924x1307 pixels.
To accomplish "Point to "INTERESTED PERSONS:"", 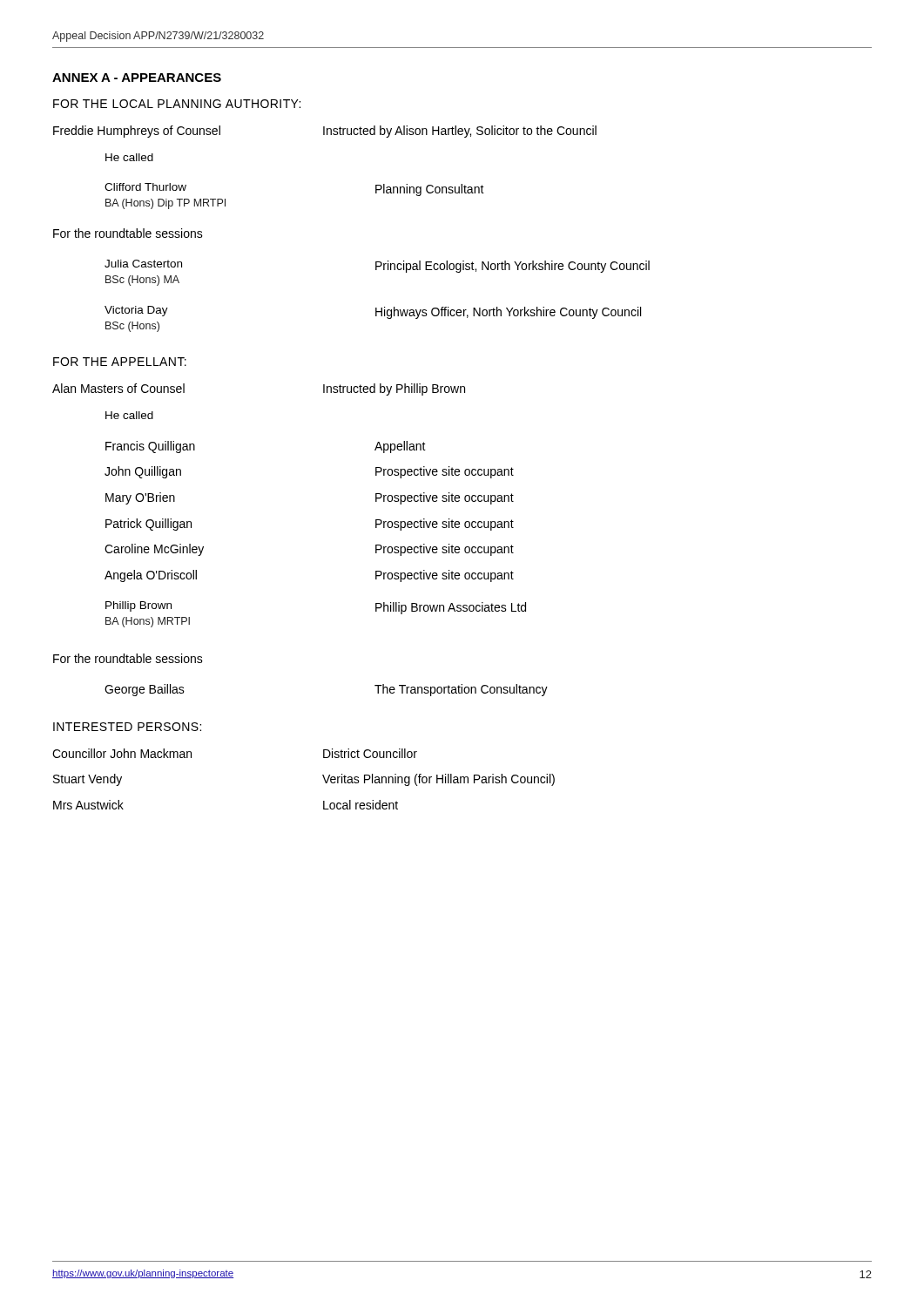I will [x=128, y=727].
